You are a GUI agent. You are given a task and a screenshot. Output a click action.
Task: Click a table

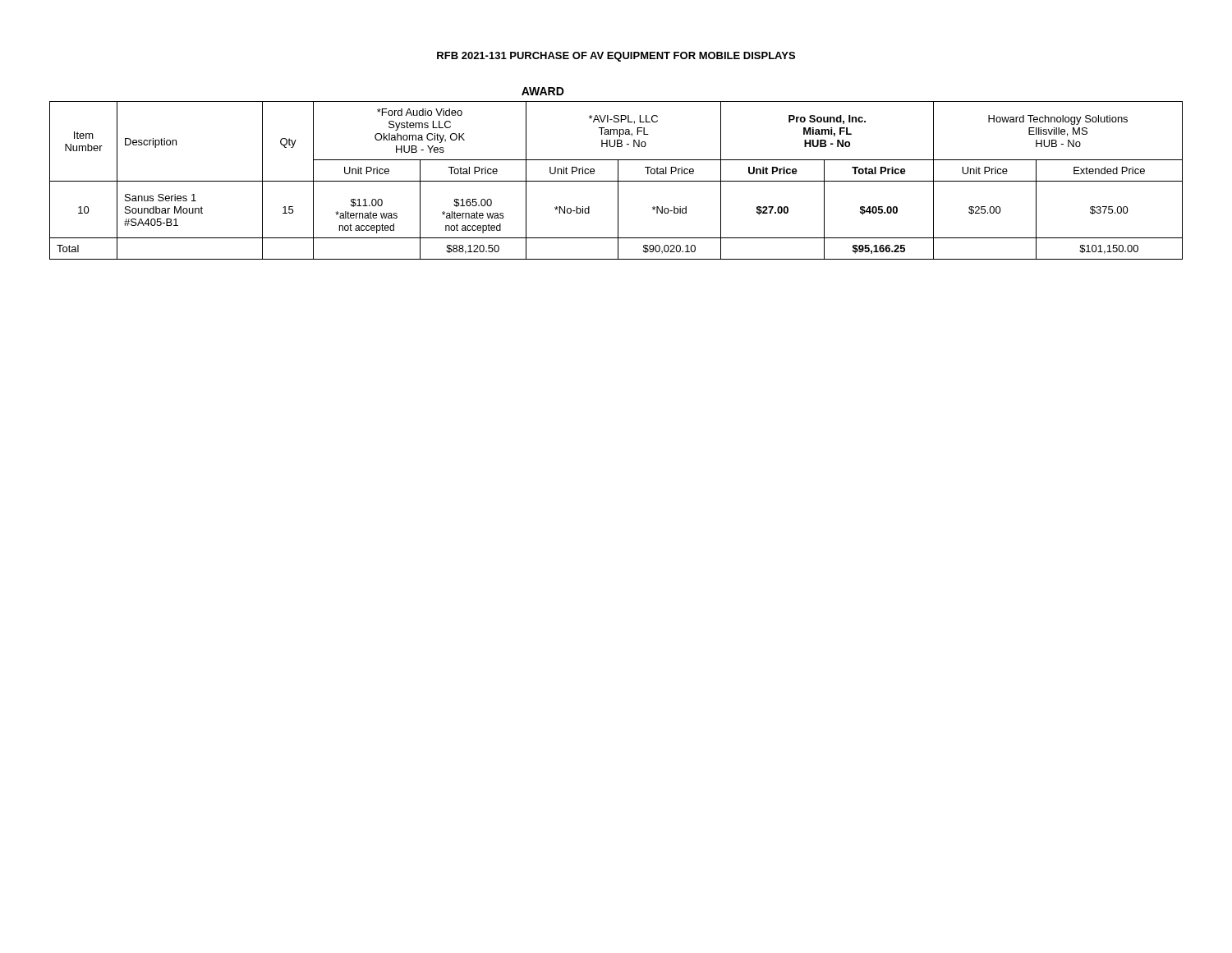pyautogui.click(x=616, y=172)
